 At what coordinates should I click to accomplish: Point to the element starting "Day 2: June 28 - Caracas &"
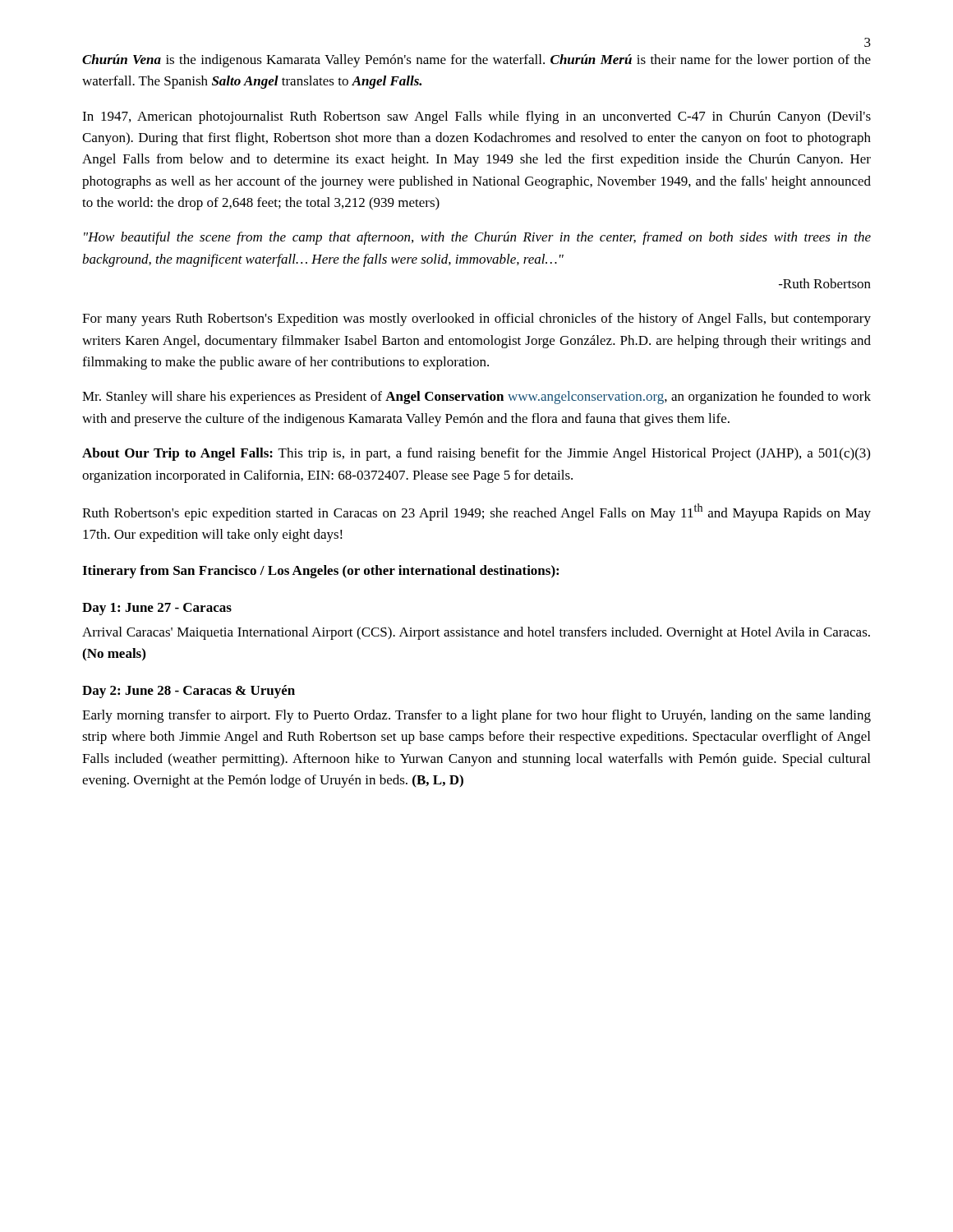(189, 692)
